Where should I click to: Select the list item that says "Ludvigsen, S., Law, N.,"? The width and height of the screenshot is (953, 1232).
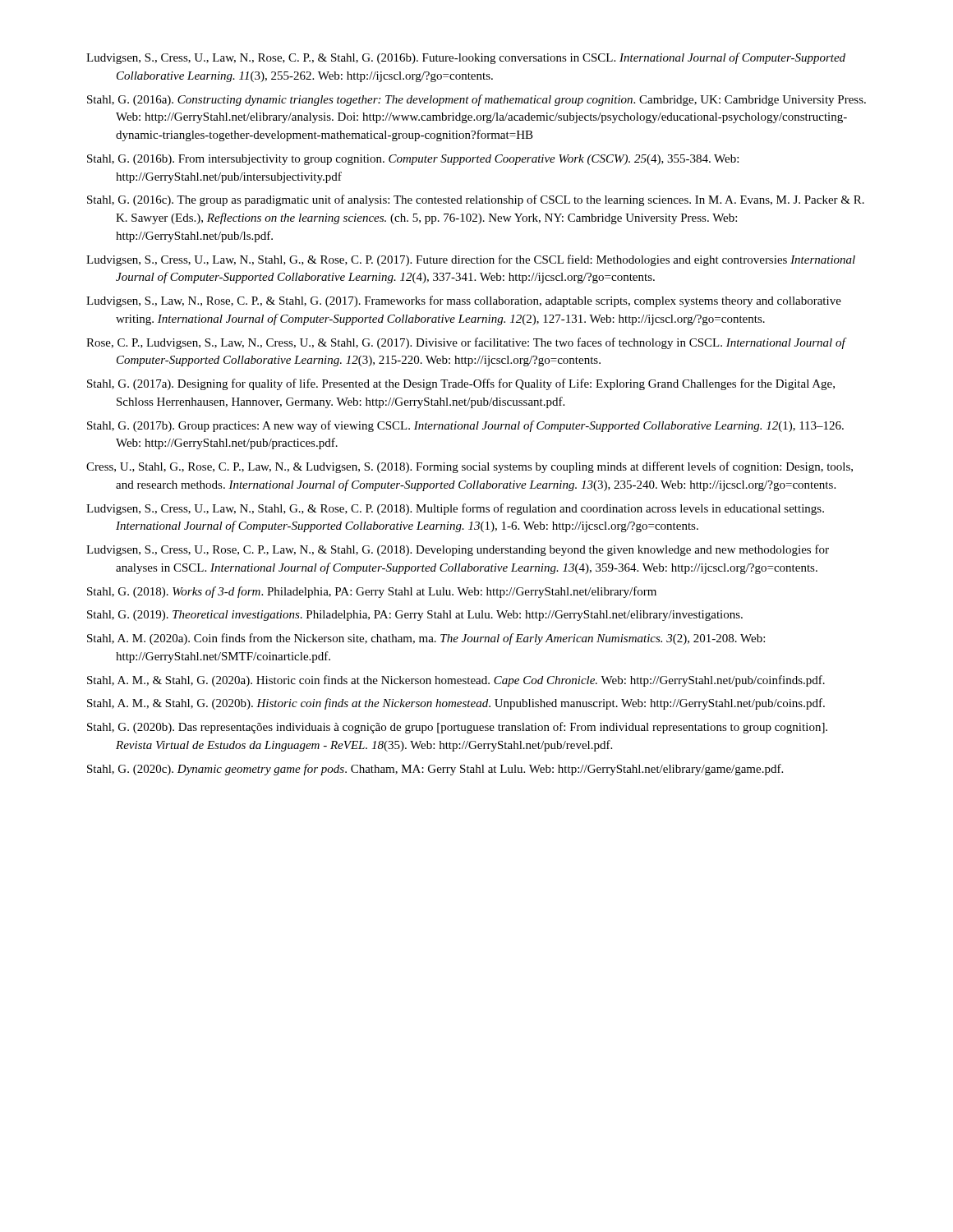464,310
